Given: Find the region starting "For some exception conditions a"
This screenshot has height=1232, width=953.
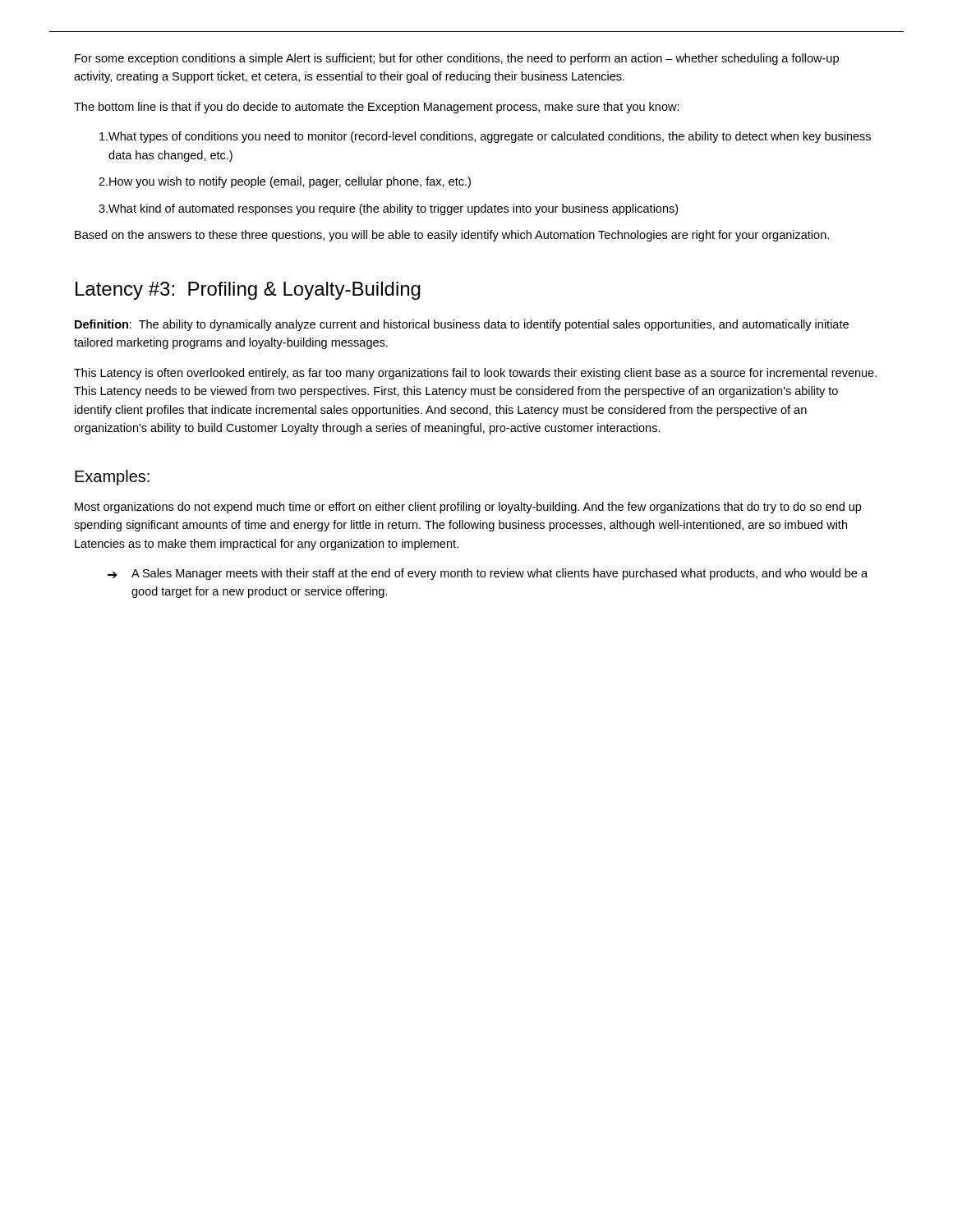Looking at the screenshot, I should click(457, 68).
